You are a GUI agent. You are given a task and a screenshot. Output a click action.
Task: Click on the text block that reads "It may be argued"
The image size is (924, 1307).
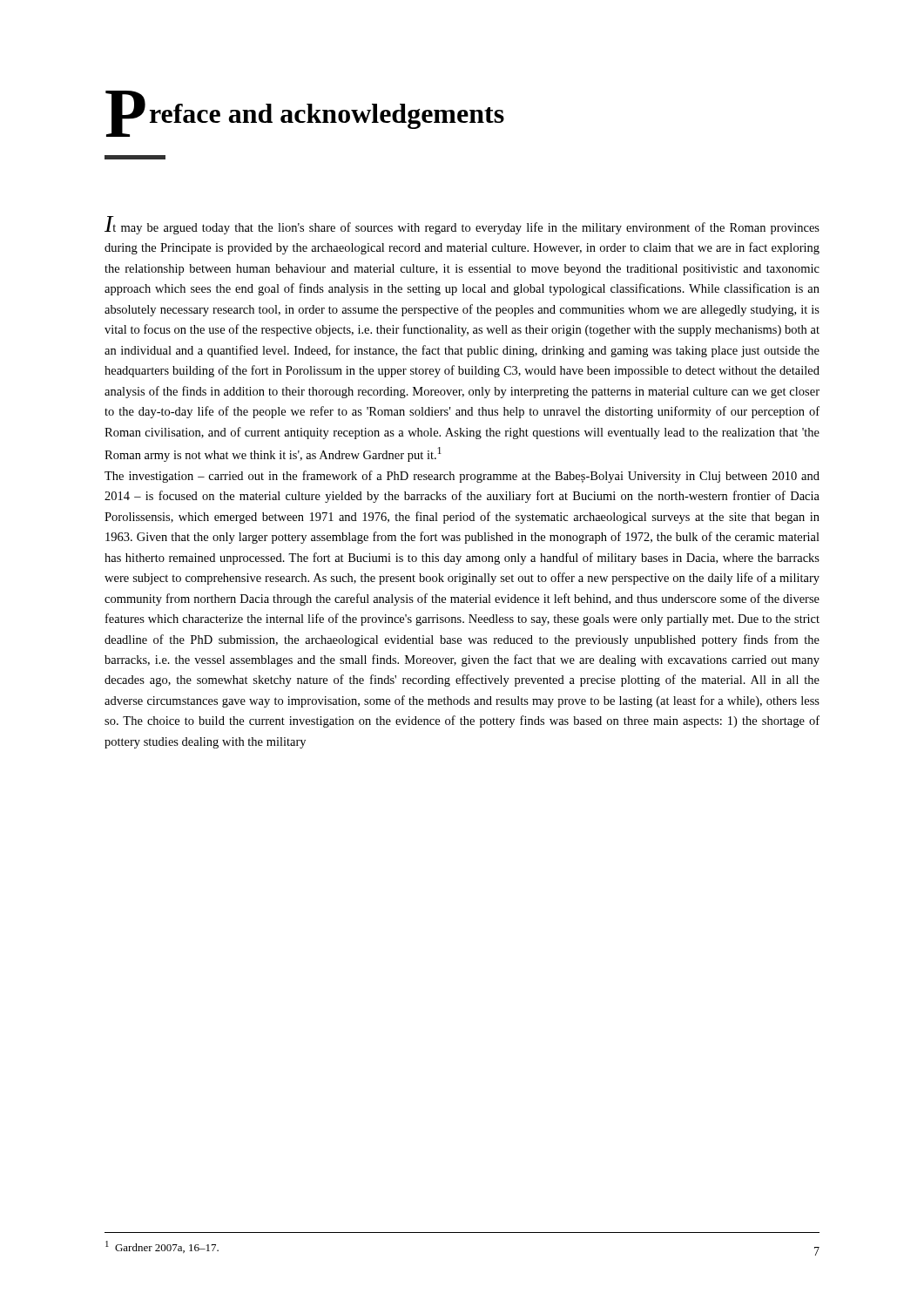click(462, 339)
